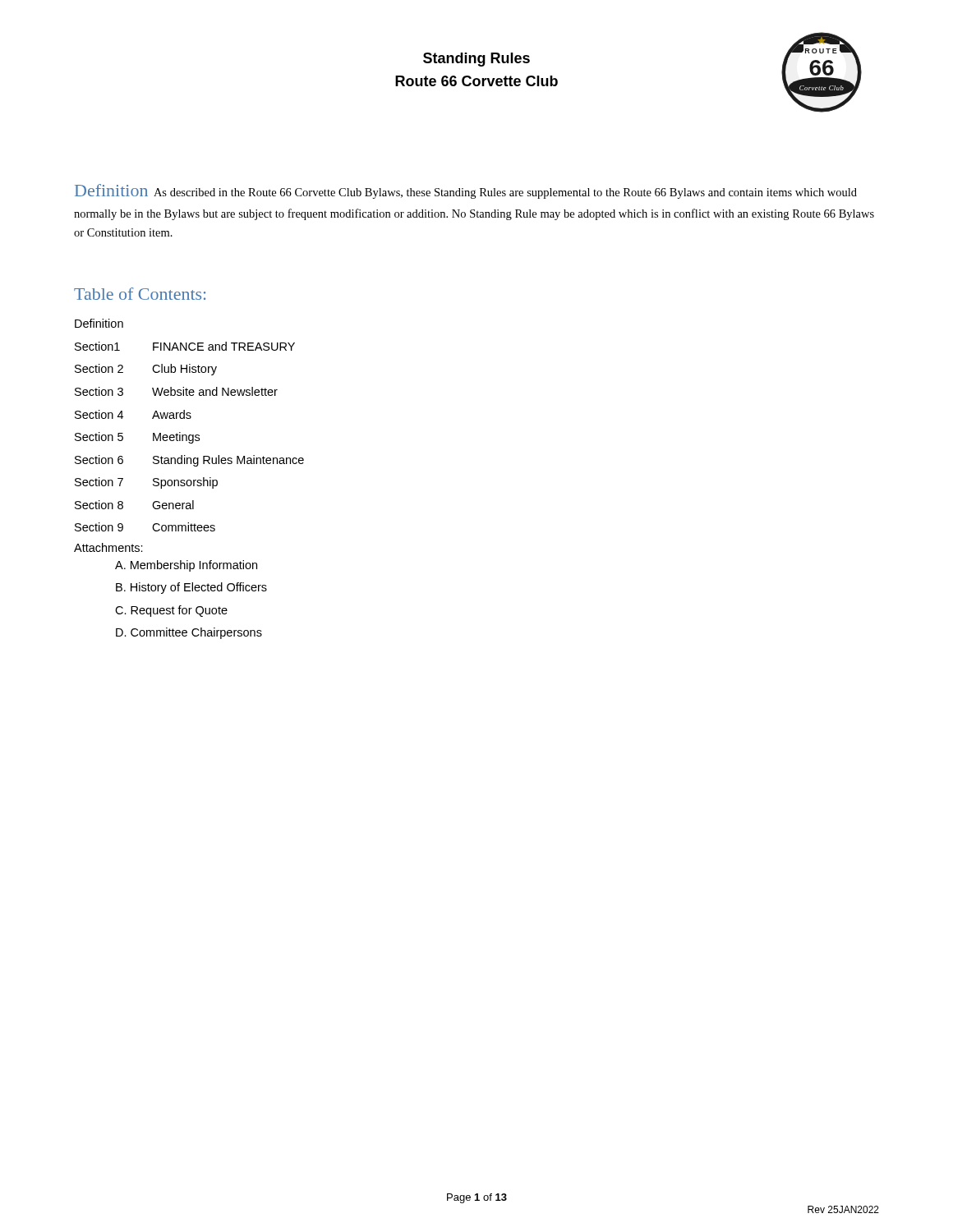This screenshot has height=1232, width=953.
Task: Point to "Section 8 General"
Action: [99, 505]
